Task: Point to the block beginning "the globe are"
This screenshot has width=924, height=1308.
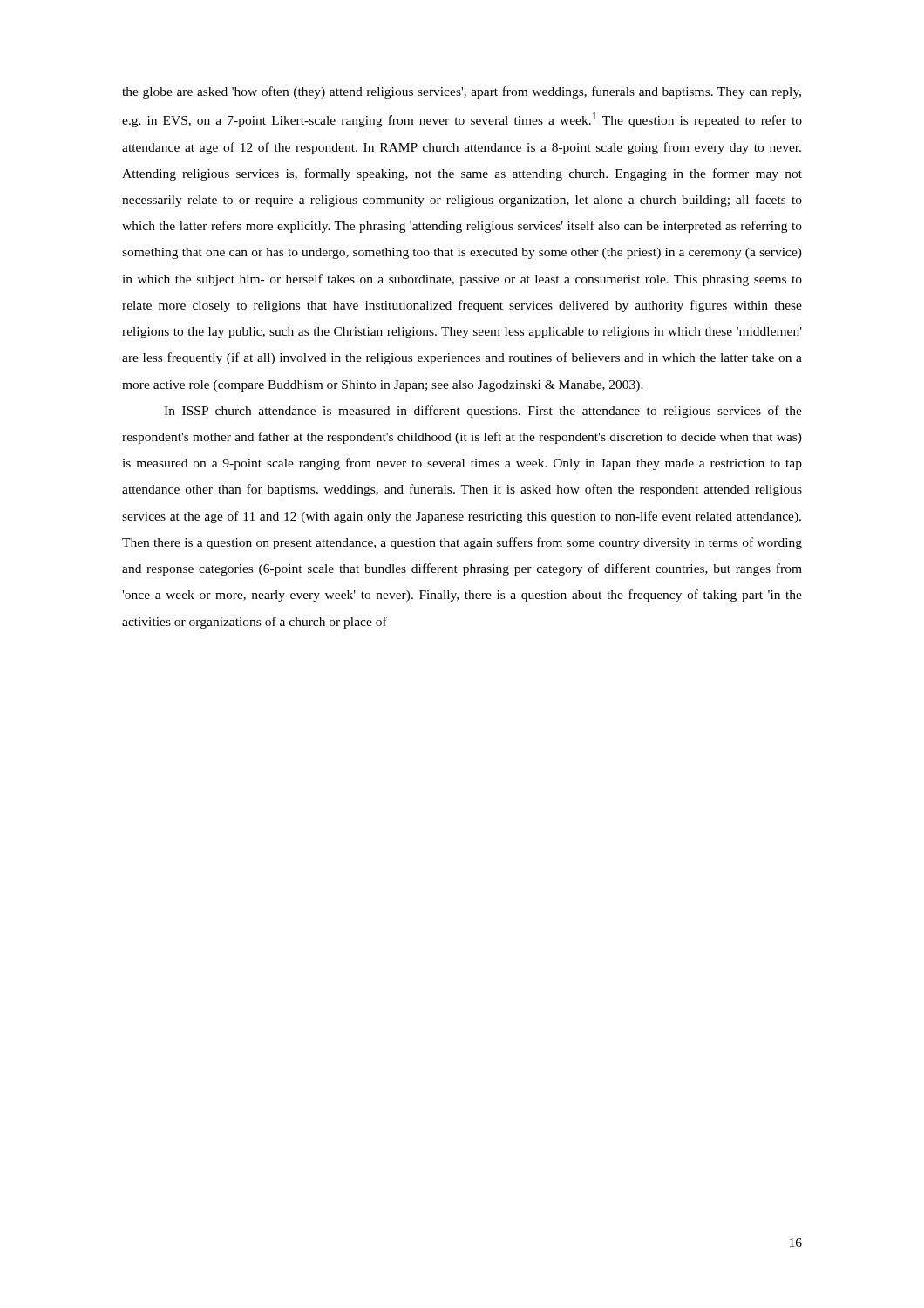Action: (x=462, y=237)
